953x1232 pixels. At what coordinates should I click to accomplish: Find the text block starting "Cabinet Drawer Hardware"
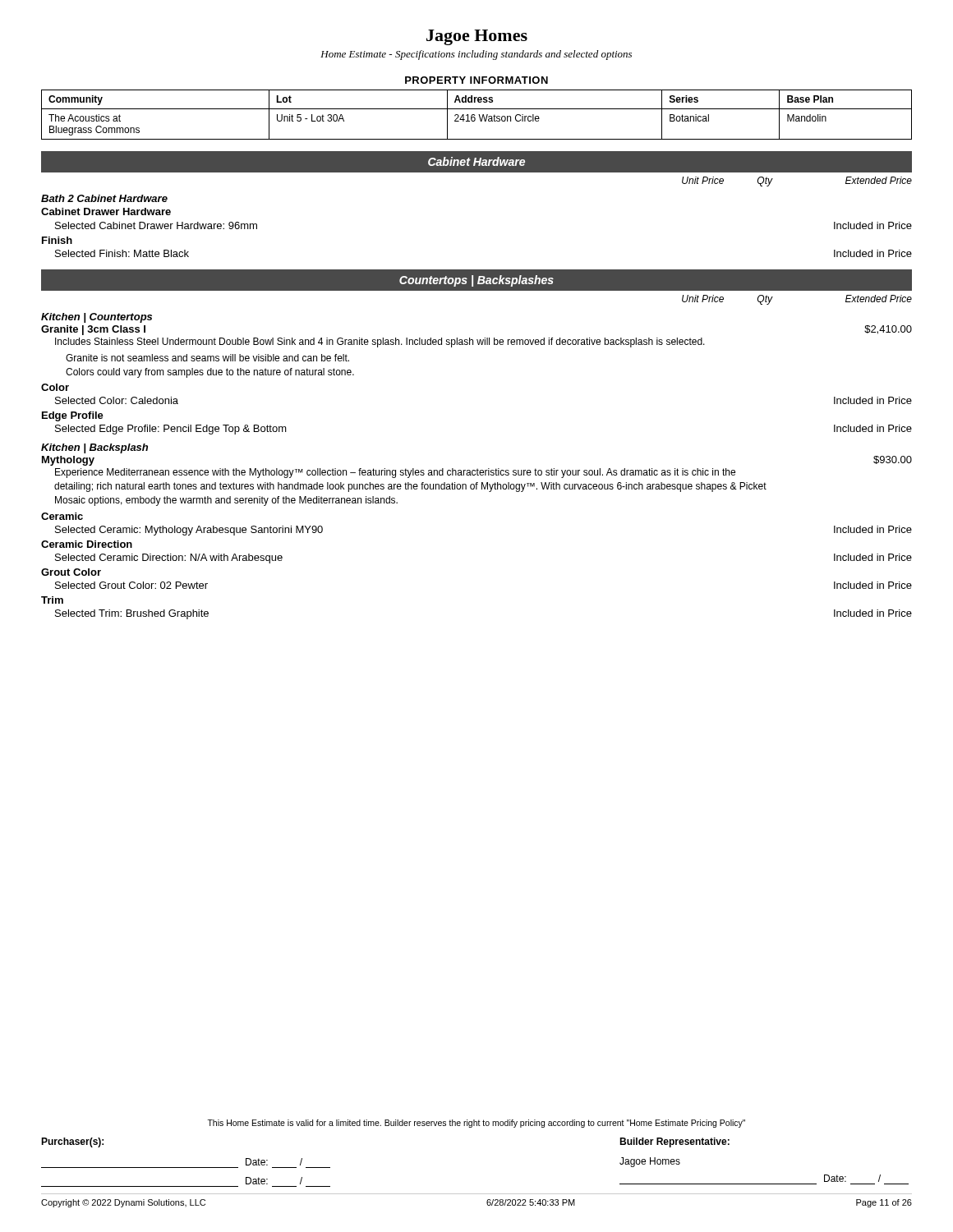click(x=106, y=212)
